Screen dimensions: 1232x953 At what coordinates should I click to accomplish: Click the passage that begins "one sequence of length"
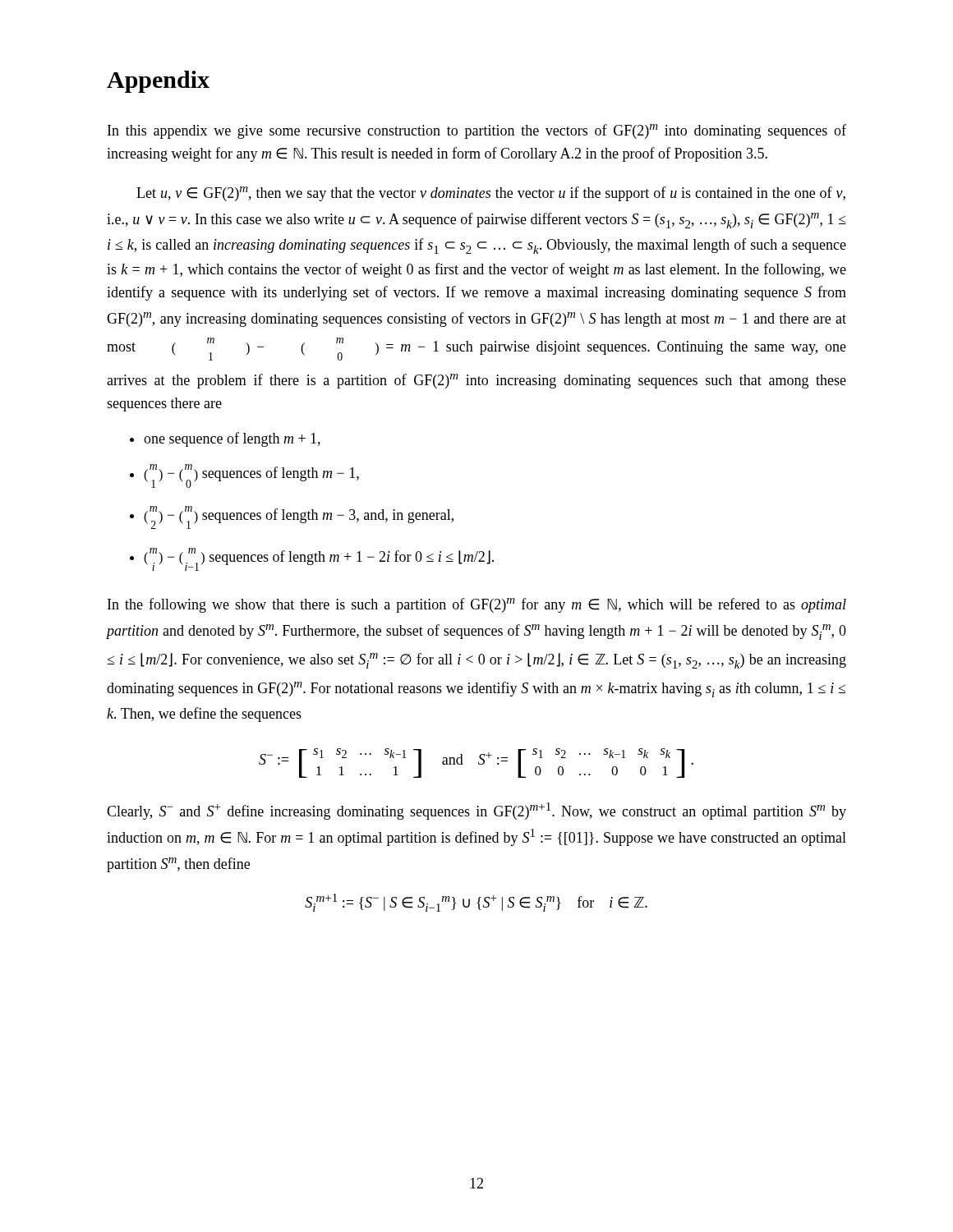tap(232, 439)
